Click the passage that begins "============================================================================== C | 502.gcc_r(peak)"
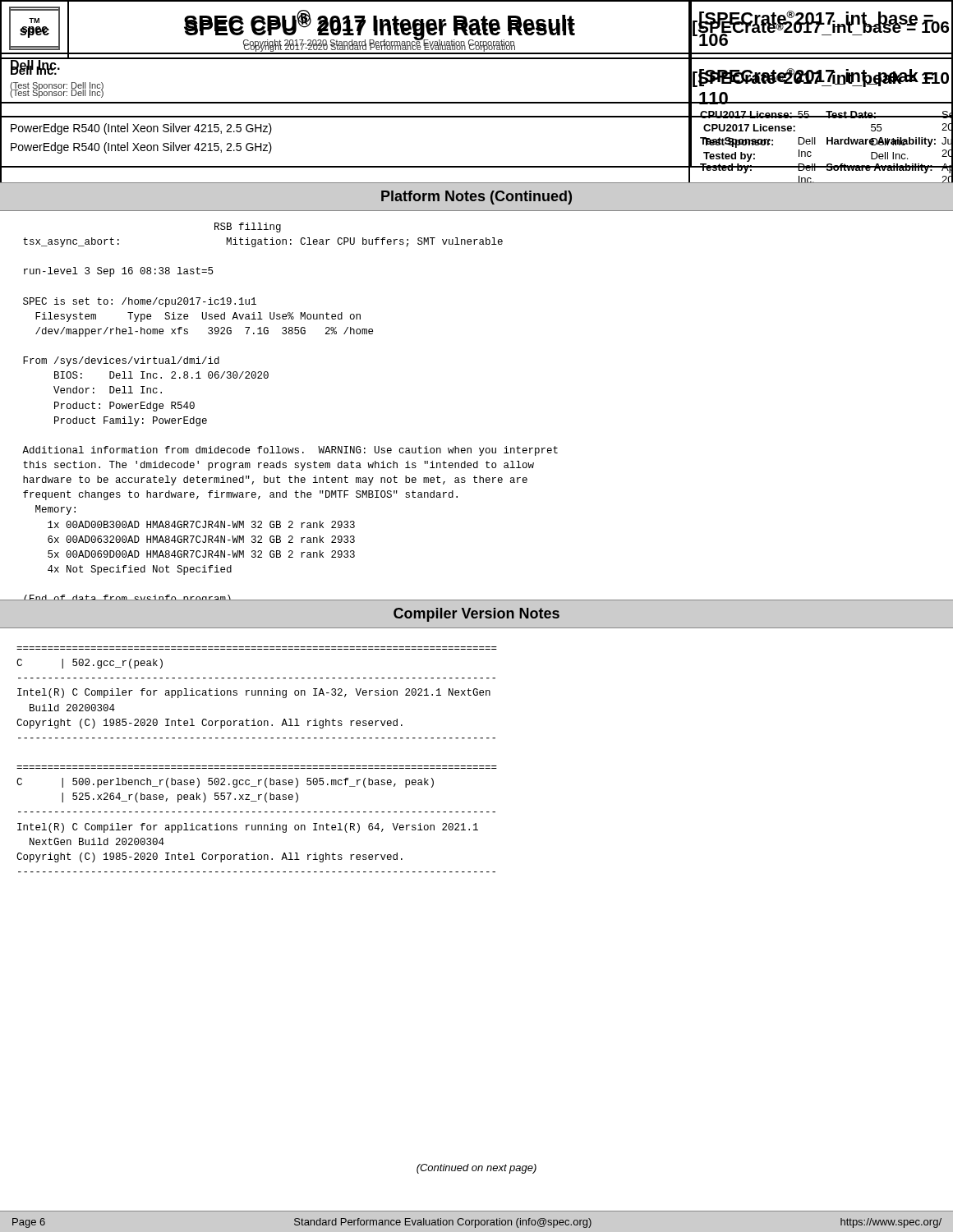This screenshot has height=1232, width=953. [x=476, y=761]
